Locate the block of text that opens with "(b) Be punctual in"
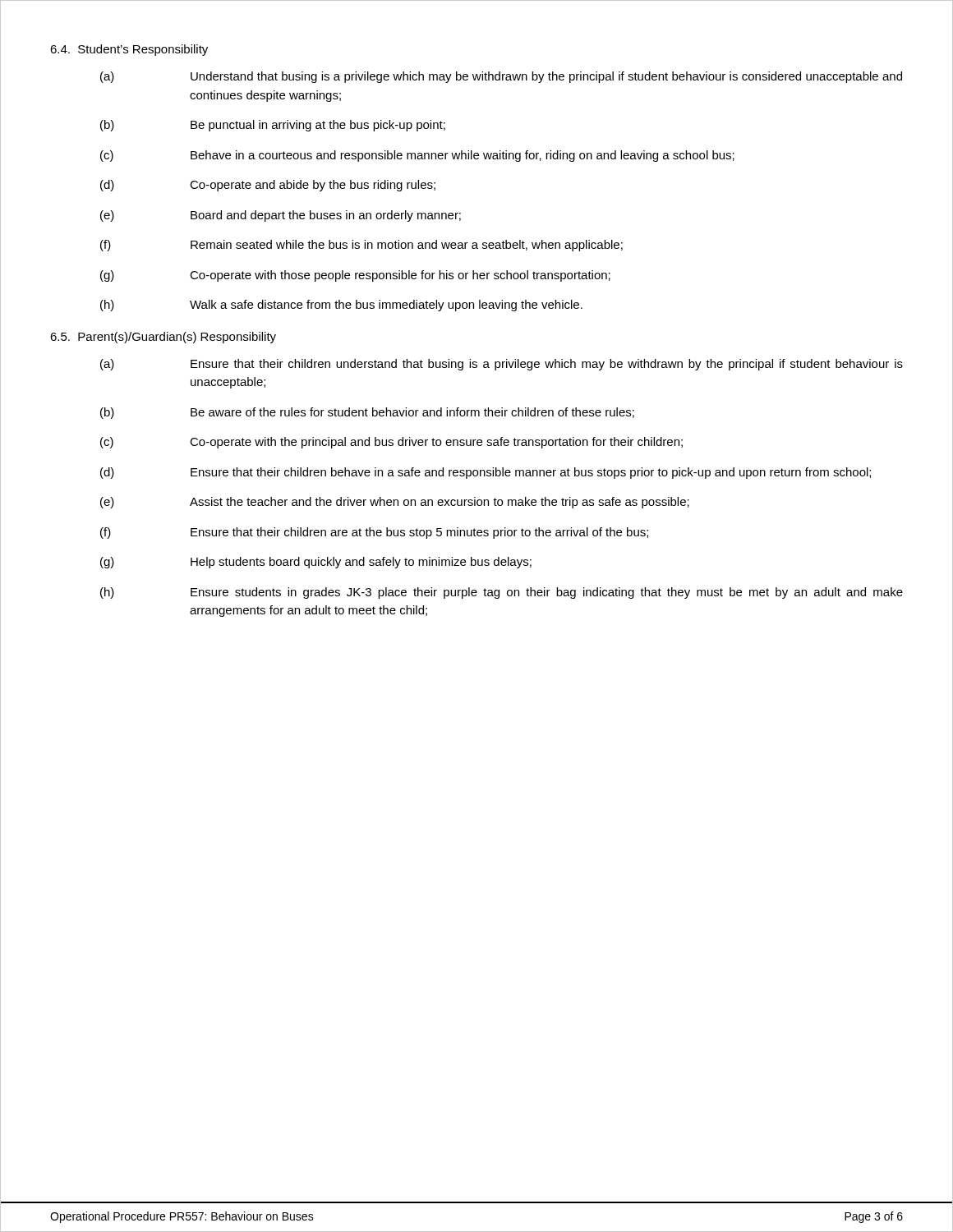 pos(273,126)
